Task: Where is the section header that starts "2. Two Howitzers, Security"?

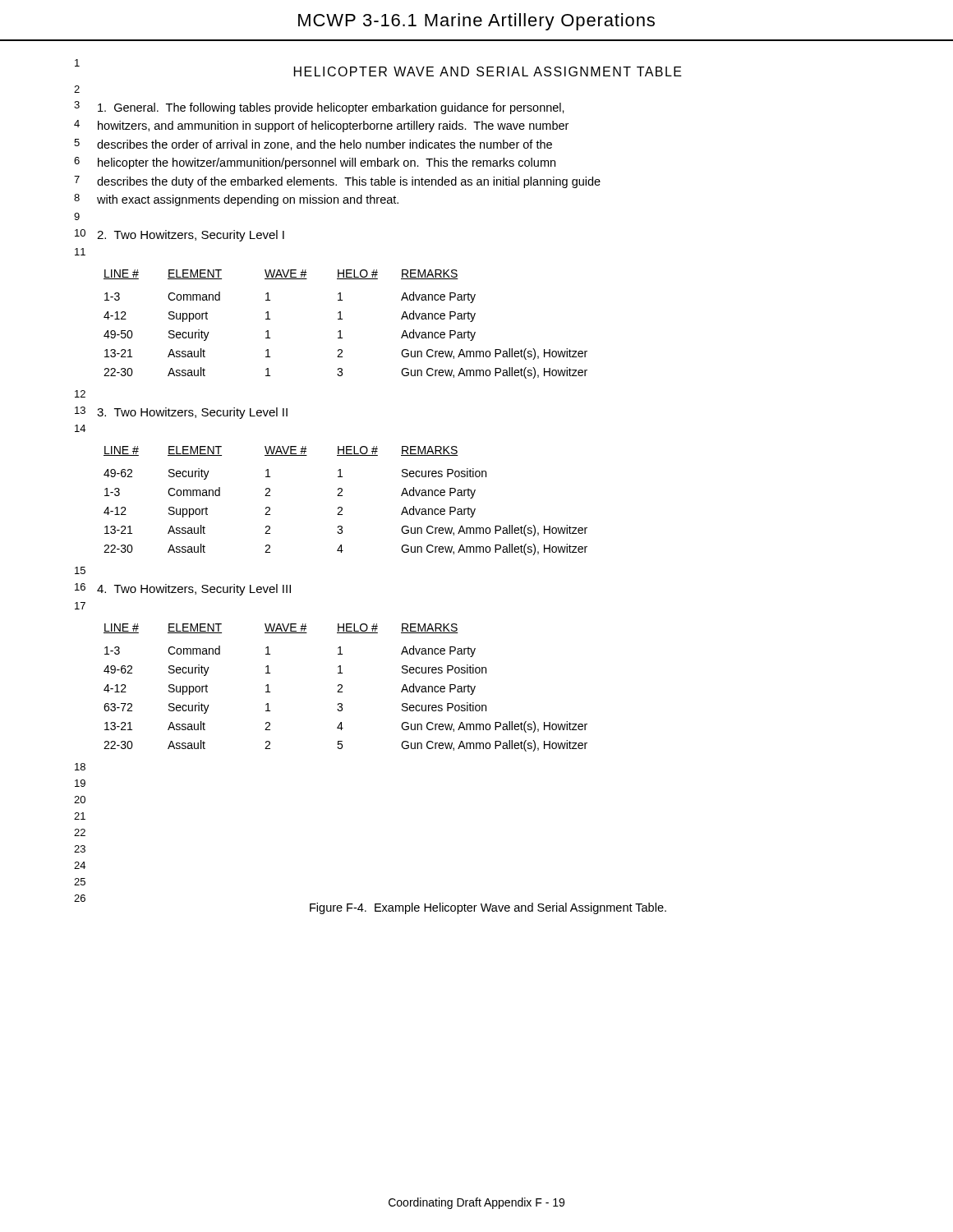Action: click(x=191, y=234)
